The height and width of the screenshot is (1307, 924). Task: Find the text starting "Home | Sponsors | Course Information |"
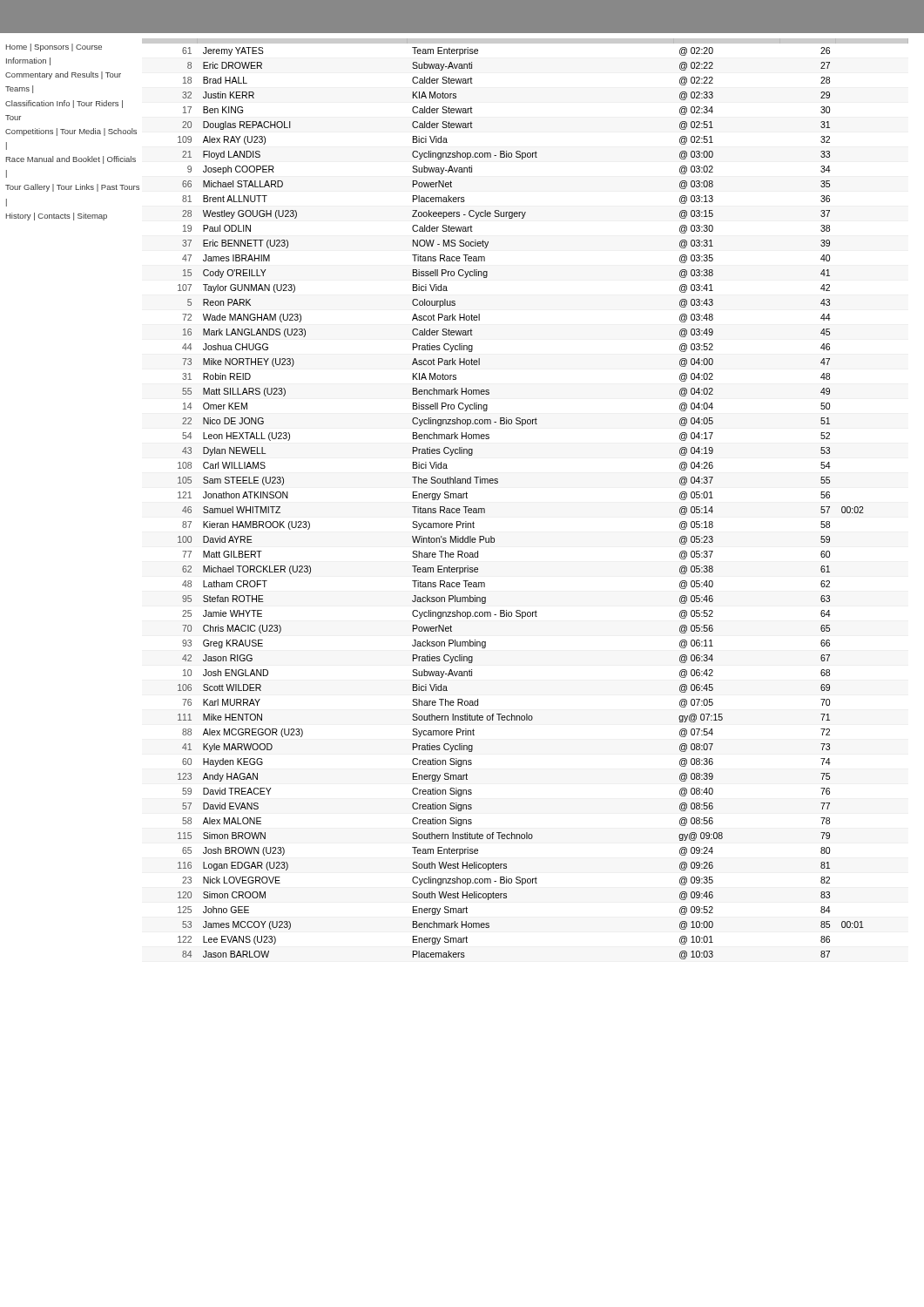coord(73,131)
